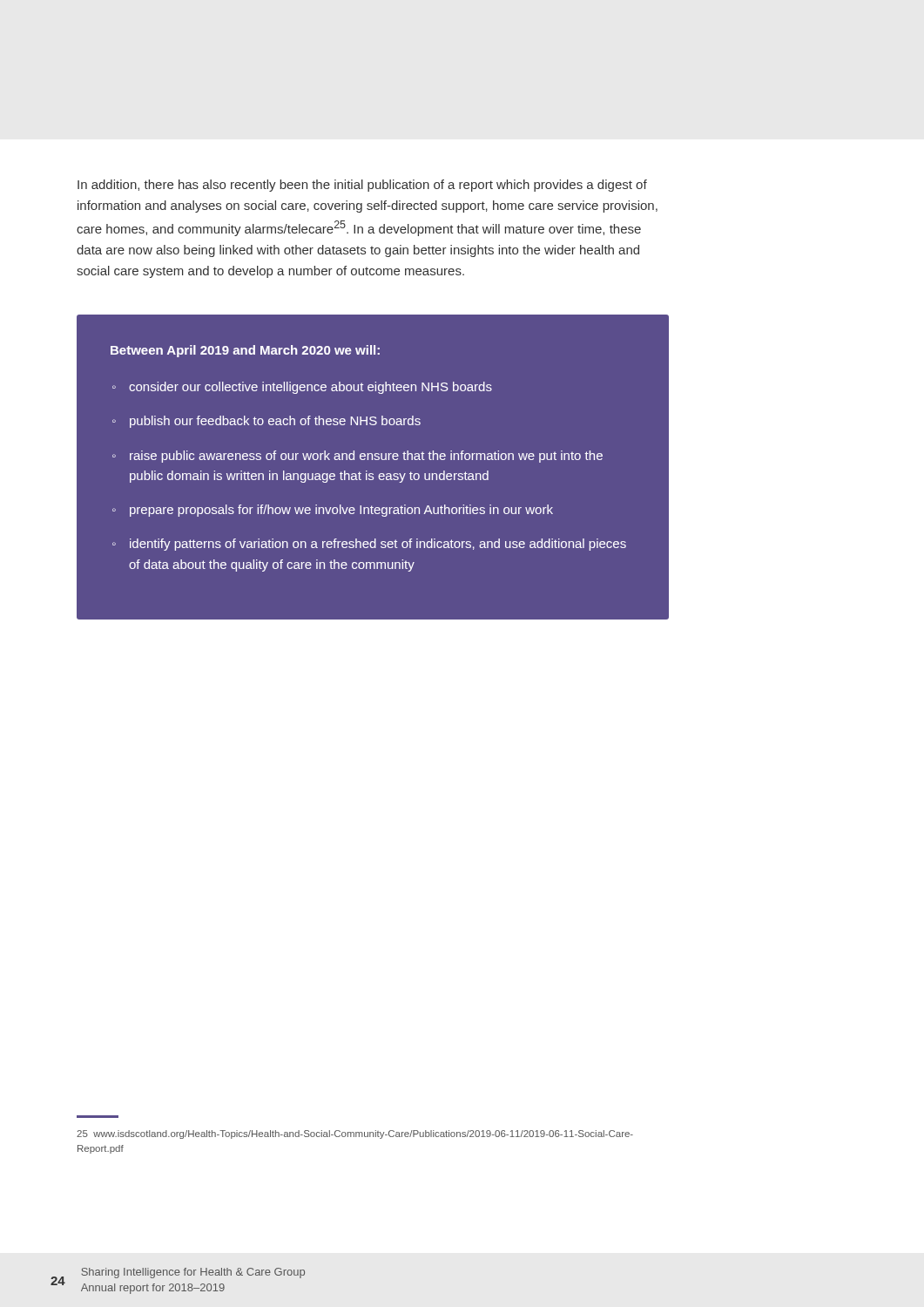Navigate to the region starting "consider our collective intelligence about"
The width and height of the screenshot is (924, 1307).
pos(310,386)
